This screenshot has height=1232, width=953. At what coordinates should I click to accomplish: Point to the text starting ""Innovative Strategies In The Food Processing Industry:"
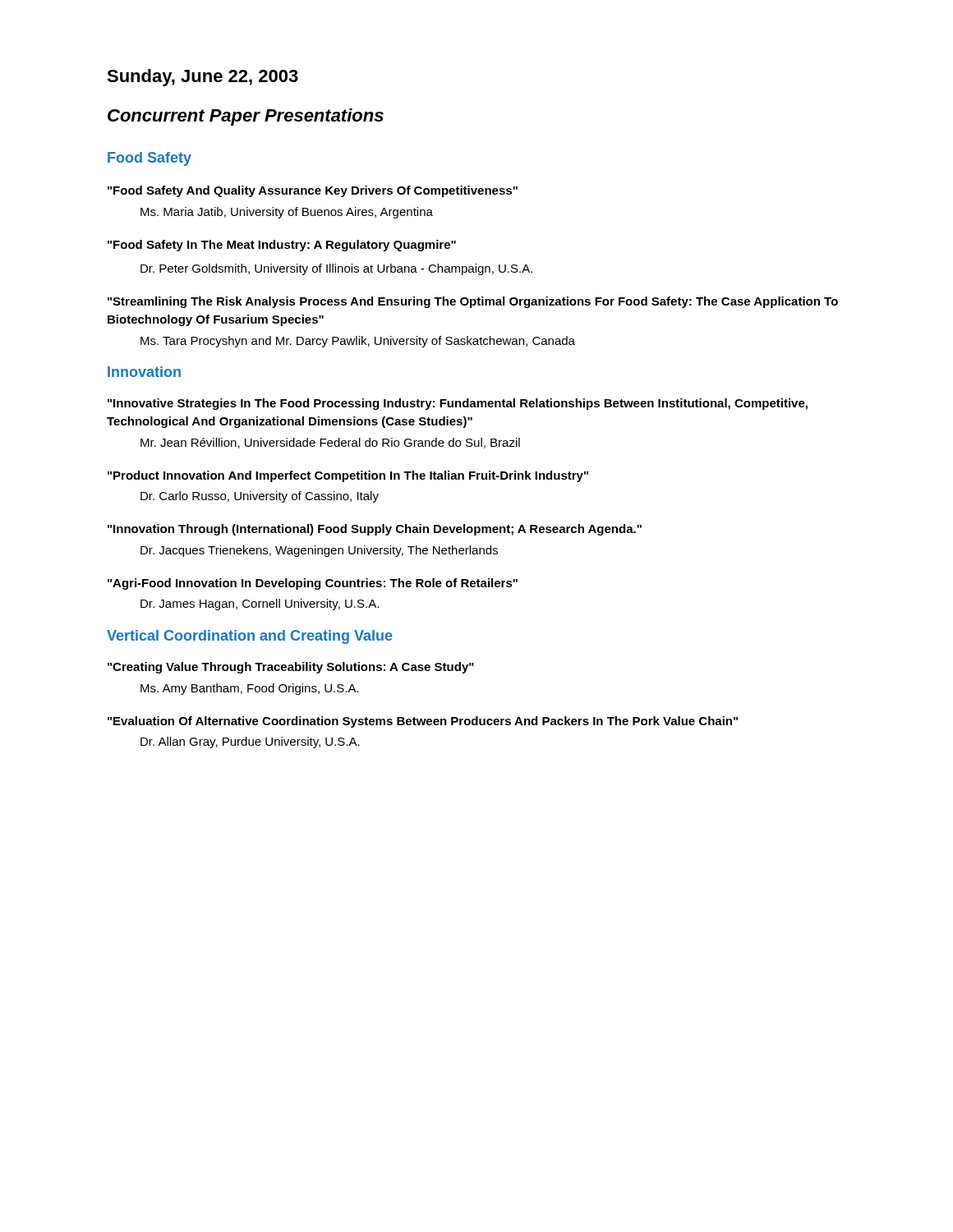click(476, 423)
